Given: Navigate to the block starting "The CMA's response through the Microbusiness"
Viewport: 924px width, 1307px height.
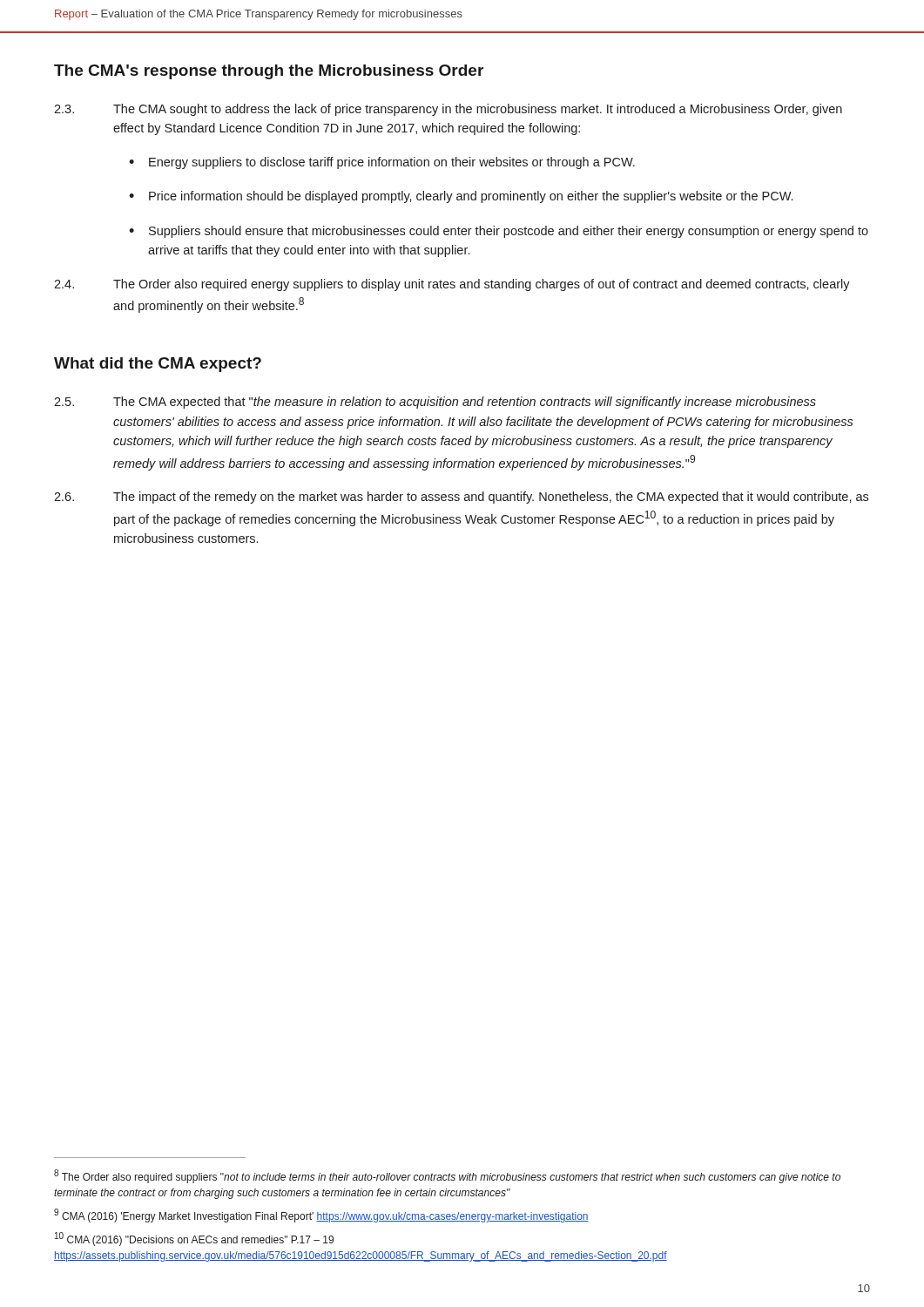Looking at the screenshot, I should pyautogui.click(x=269, y=70).
